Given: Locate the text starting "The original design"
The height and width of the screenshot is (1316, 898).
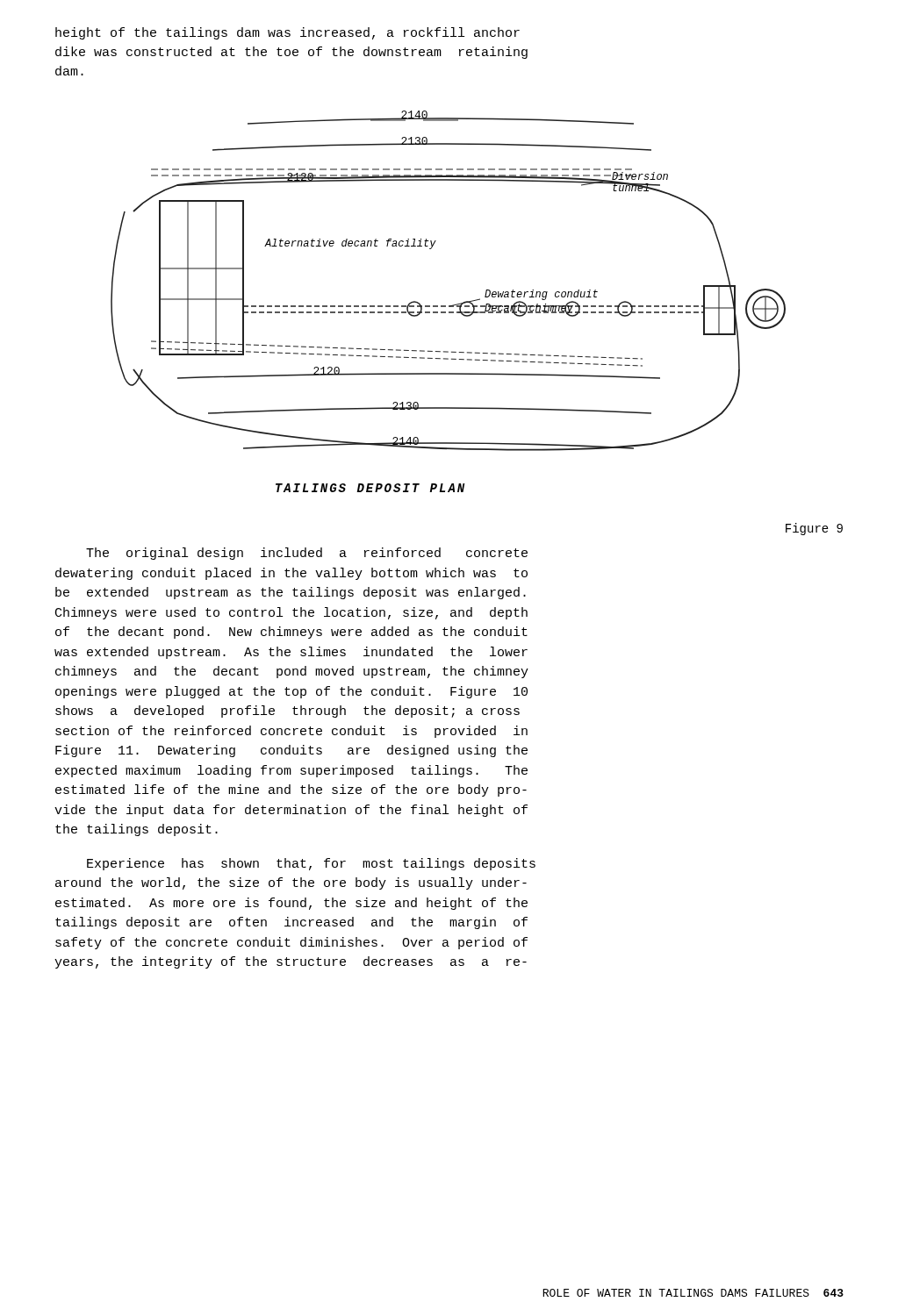Looking at the screenshot, I should [x=291, y=692].
